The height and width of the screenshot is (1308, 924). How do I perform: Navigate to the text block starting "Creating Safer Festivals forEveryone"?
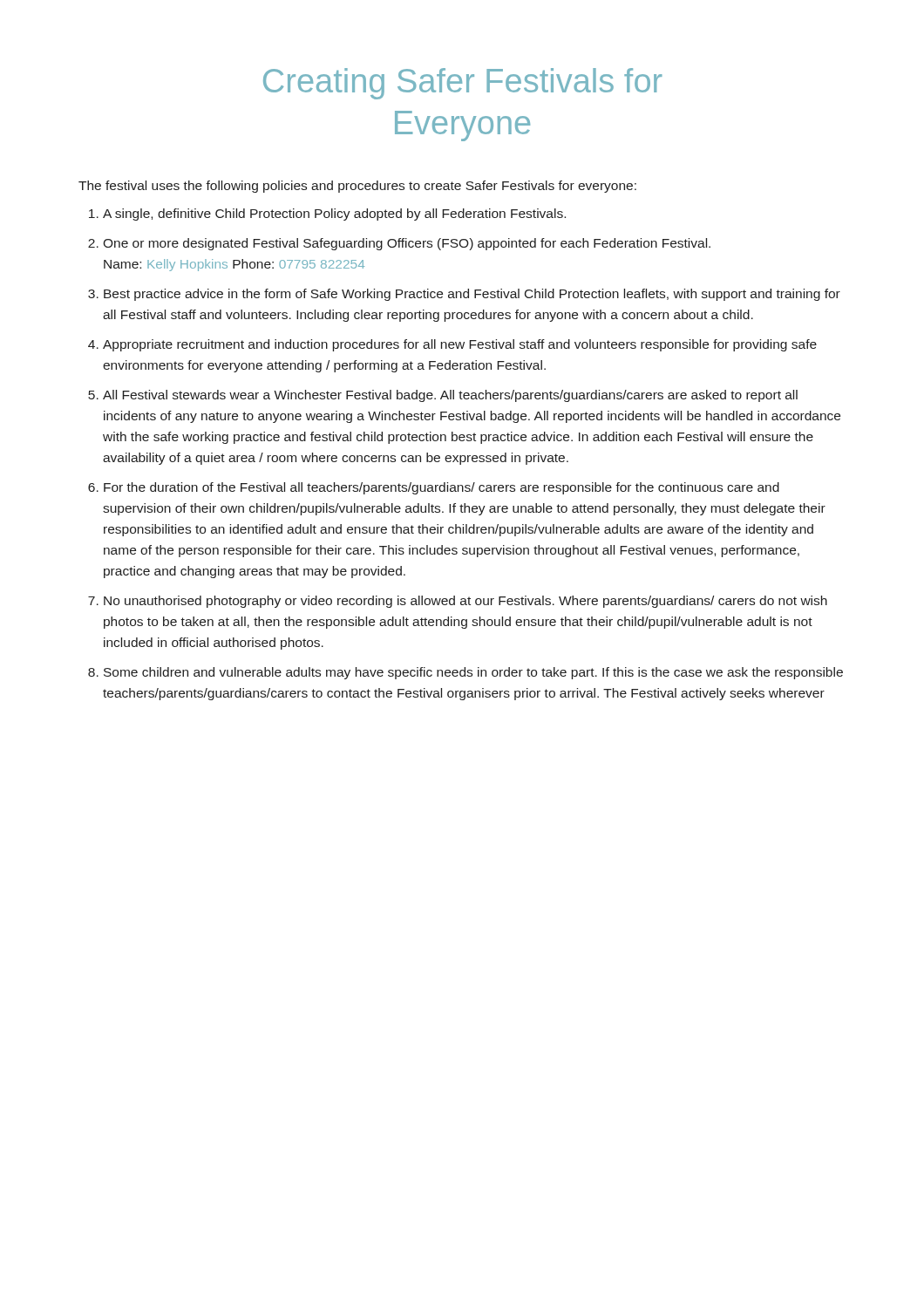462,102
